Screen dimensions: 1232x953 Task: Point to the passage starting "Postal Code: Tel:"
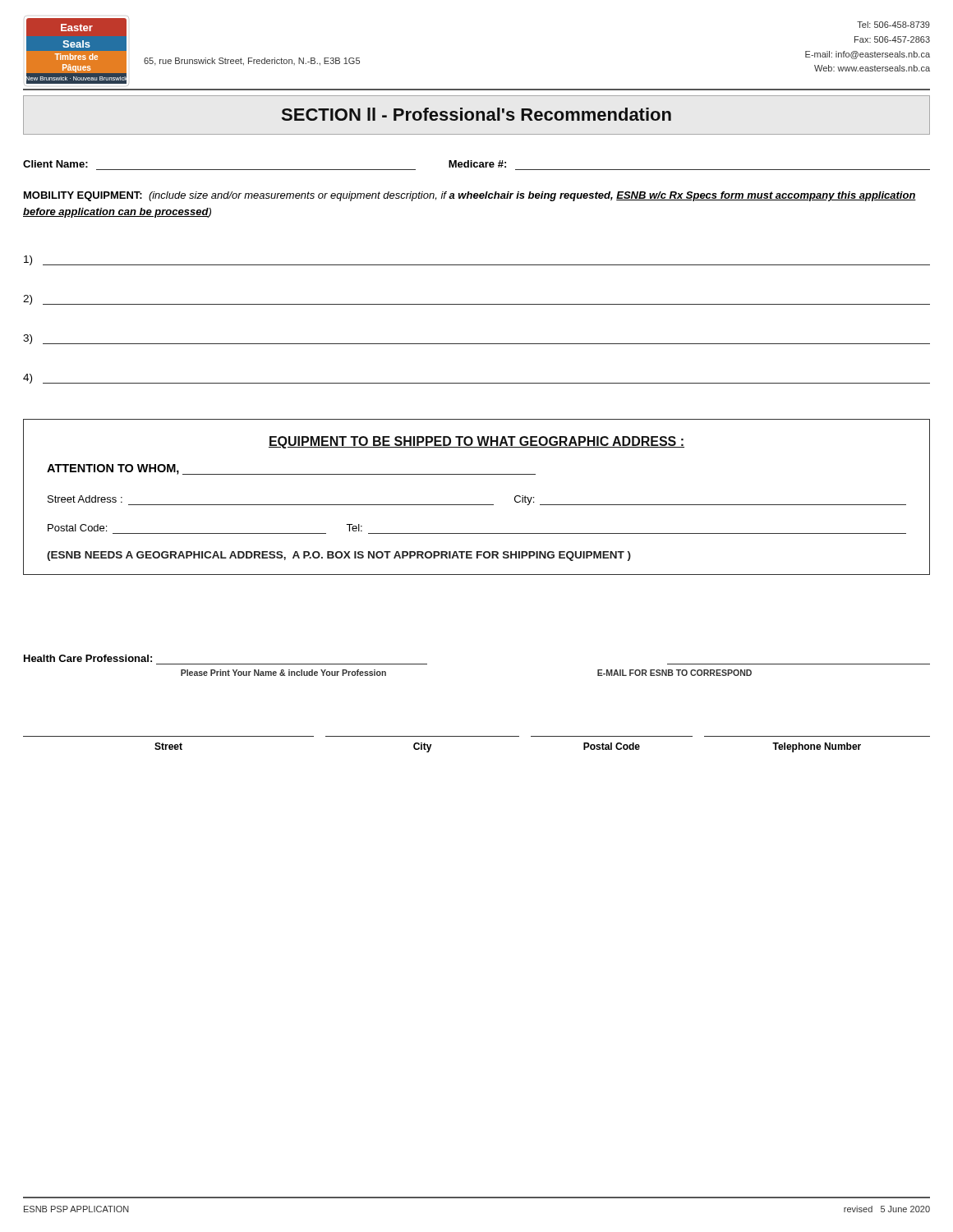476,526
